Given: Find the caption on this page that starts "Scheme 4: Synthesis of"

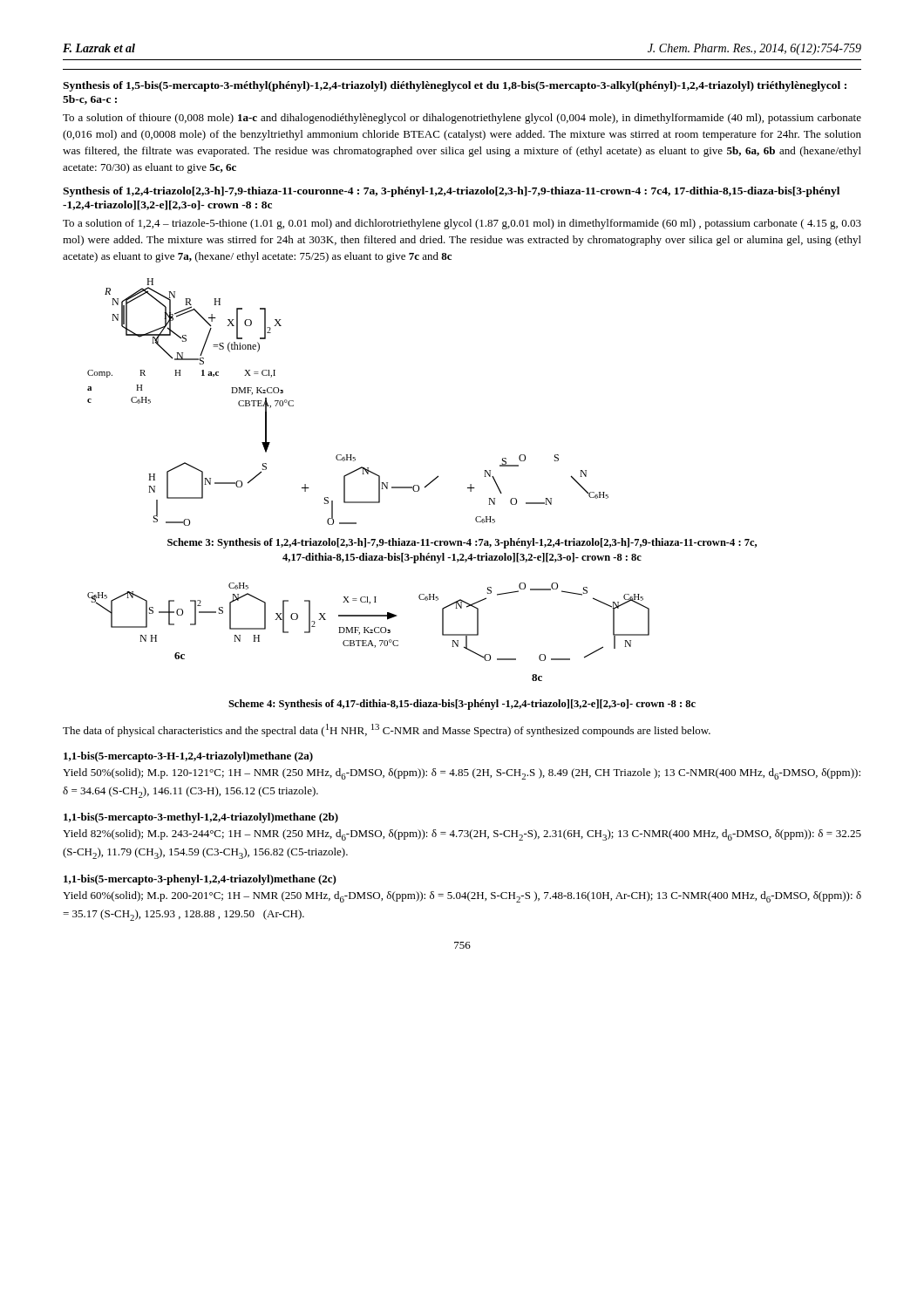Looking at the screenshot, I should (x=462, y=704).
